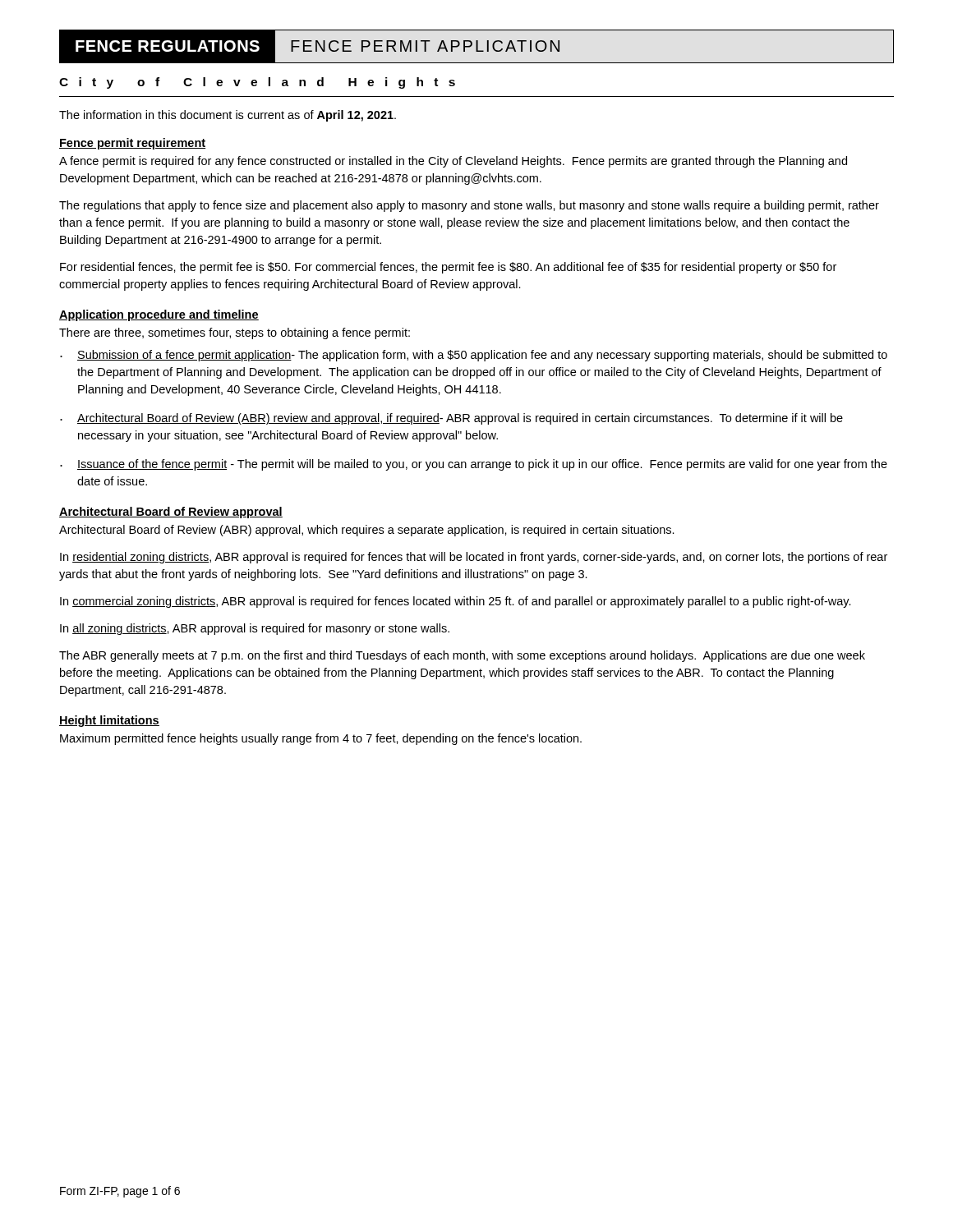Find the list item that says "· Submission of a fence permit"
The width and height of the screenshot is (953, 1232).
[x=476, y=373]
